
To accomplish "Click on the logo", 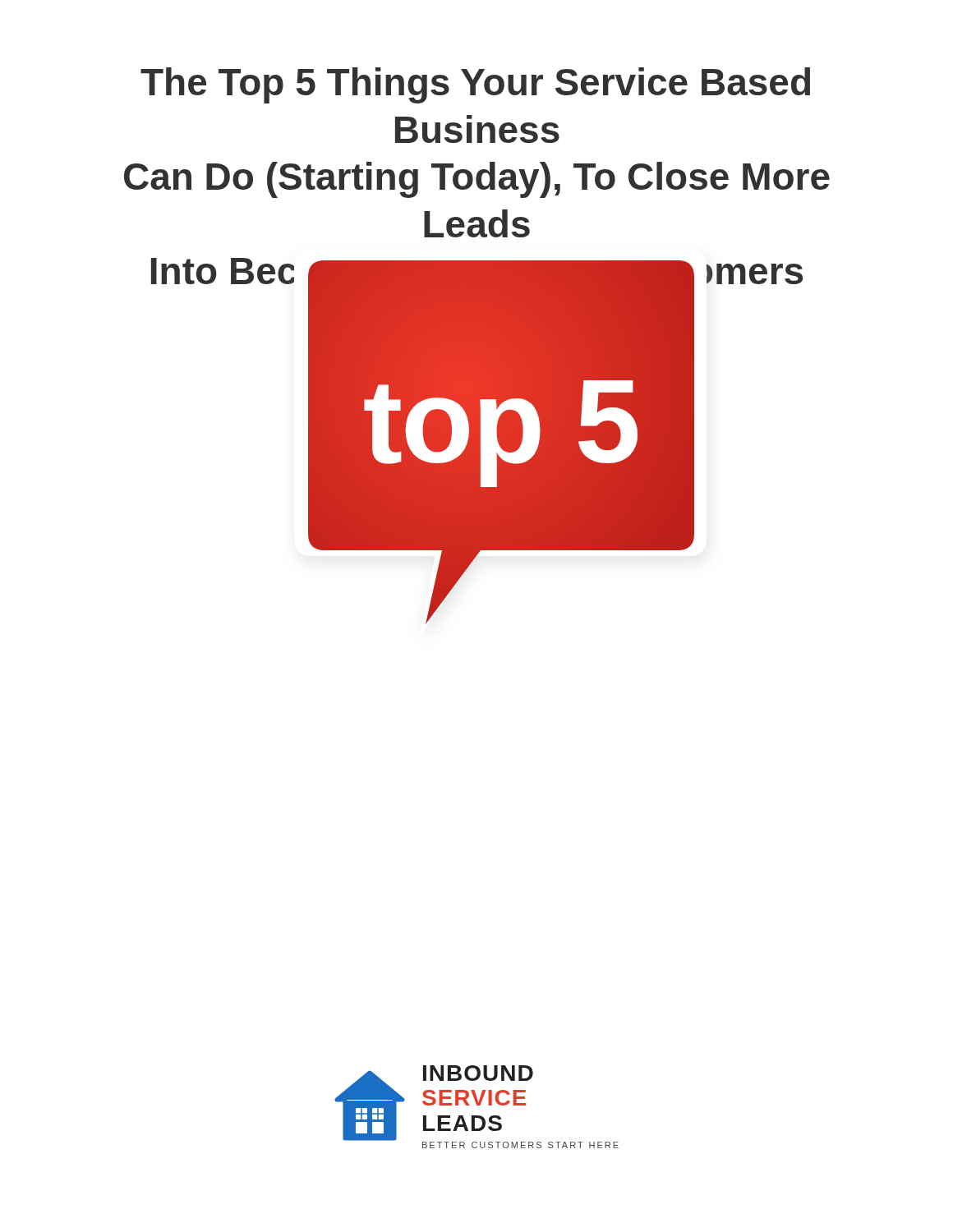I will (x=476, y=1105).
